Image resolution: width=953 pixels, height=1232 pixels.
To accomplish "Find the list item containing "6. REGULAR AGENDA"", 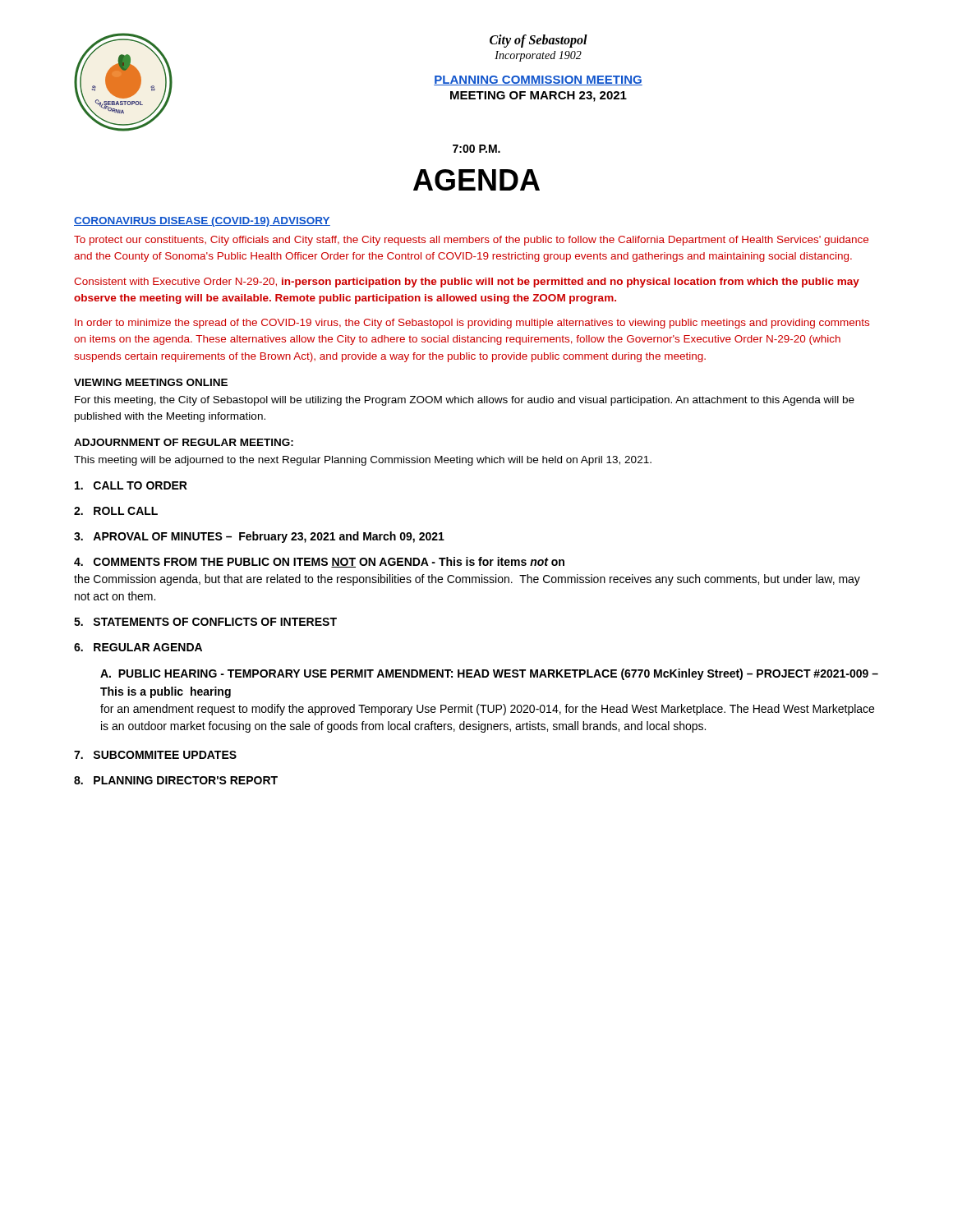I will click(138, 647).
